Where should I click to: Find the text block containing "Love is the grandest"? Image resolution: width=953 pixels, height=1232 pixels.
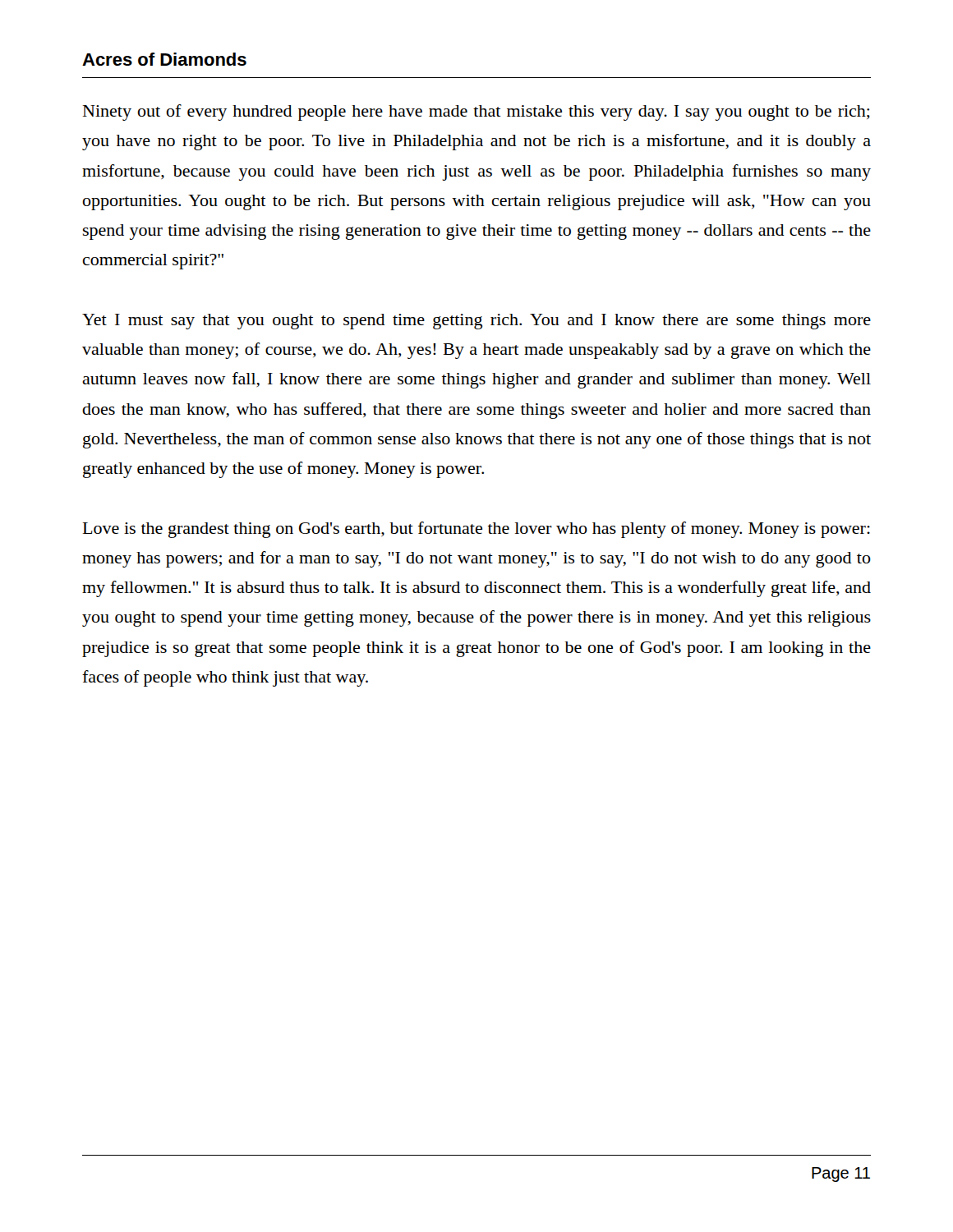pyautogui.click(x=476, y=602)
